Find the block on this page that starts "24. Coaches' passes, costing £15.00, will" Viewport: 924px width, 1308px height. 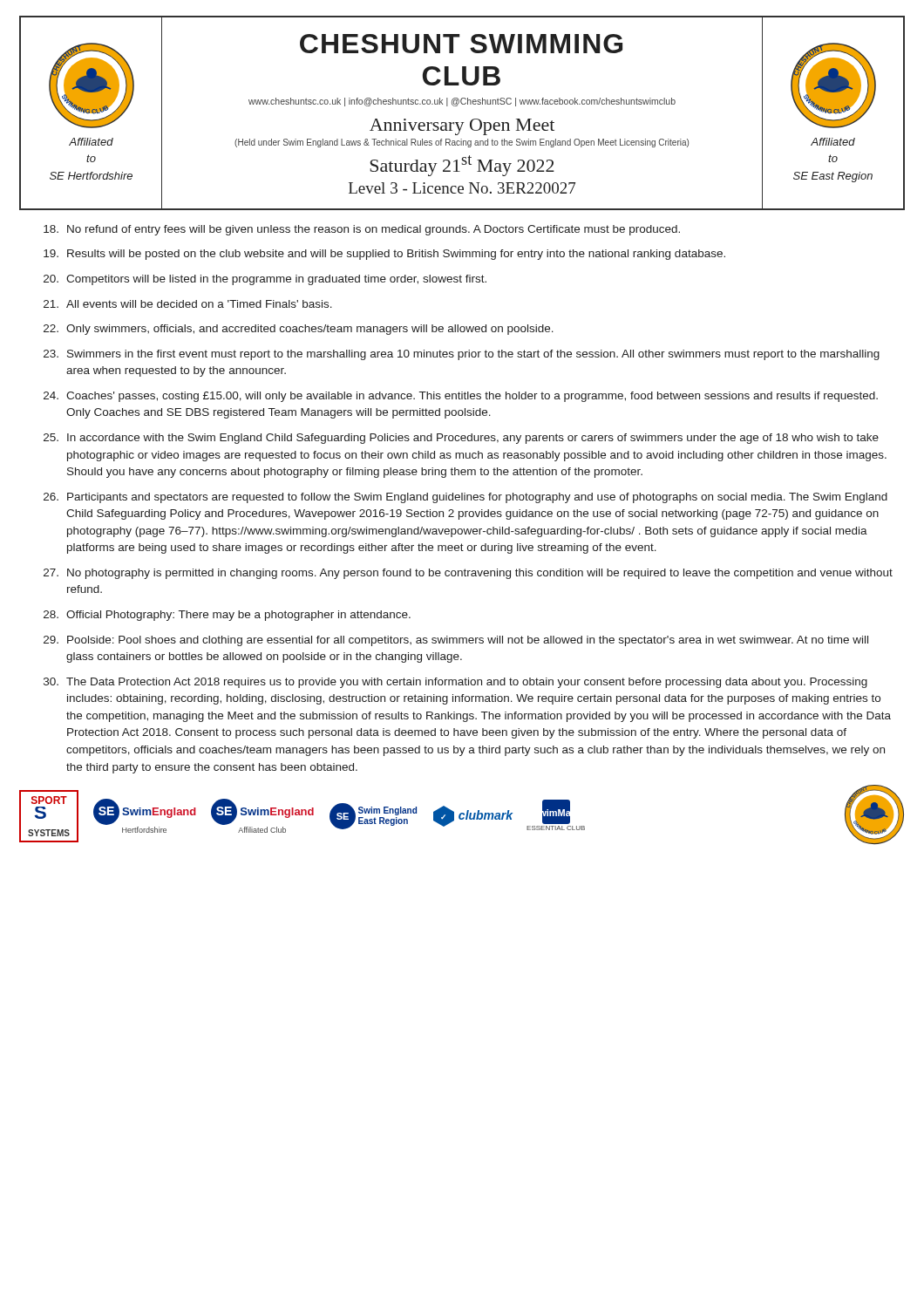(462, 404)
